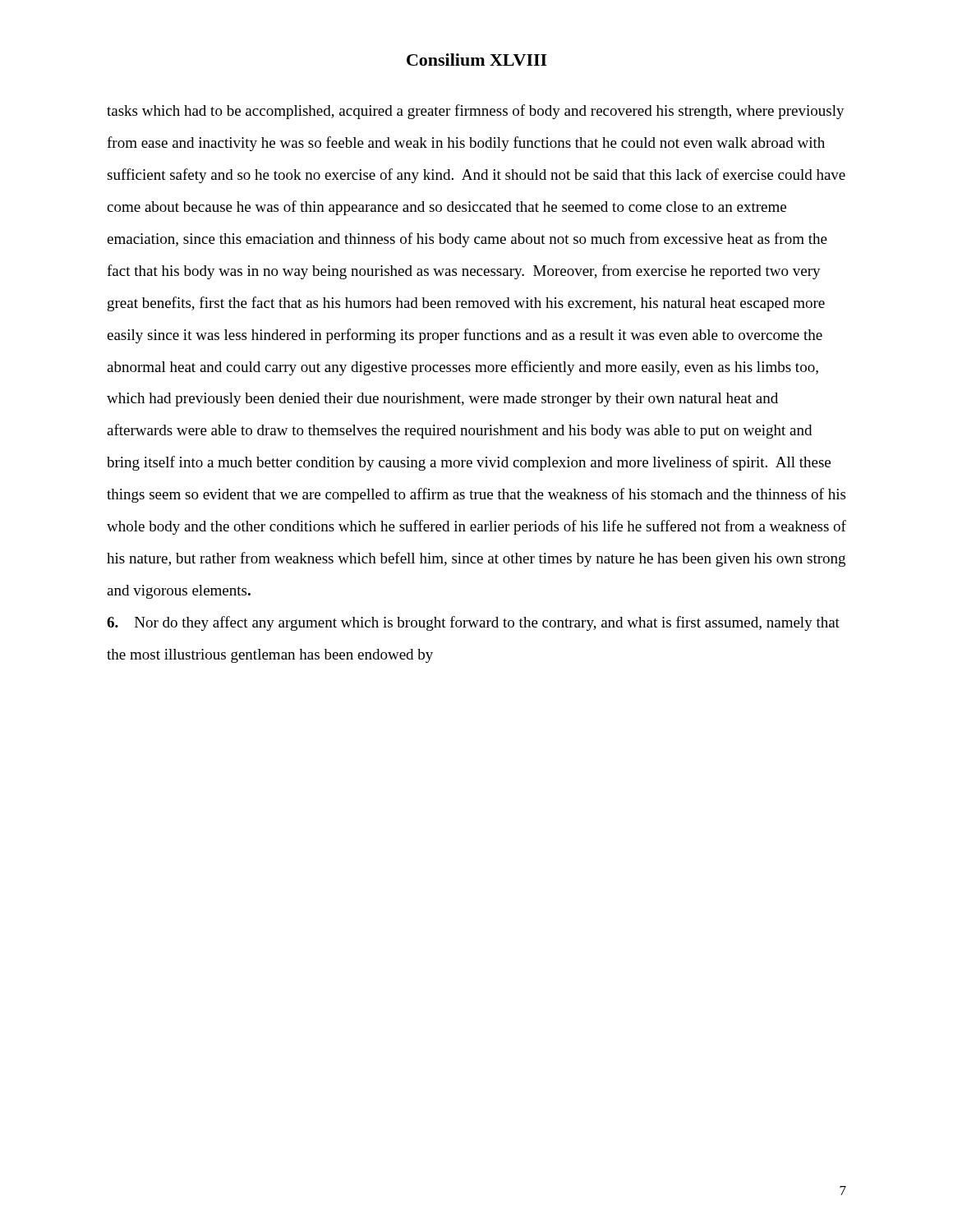Locate the block of text that opens with "Nor do they affect any argument which"

473,623
